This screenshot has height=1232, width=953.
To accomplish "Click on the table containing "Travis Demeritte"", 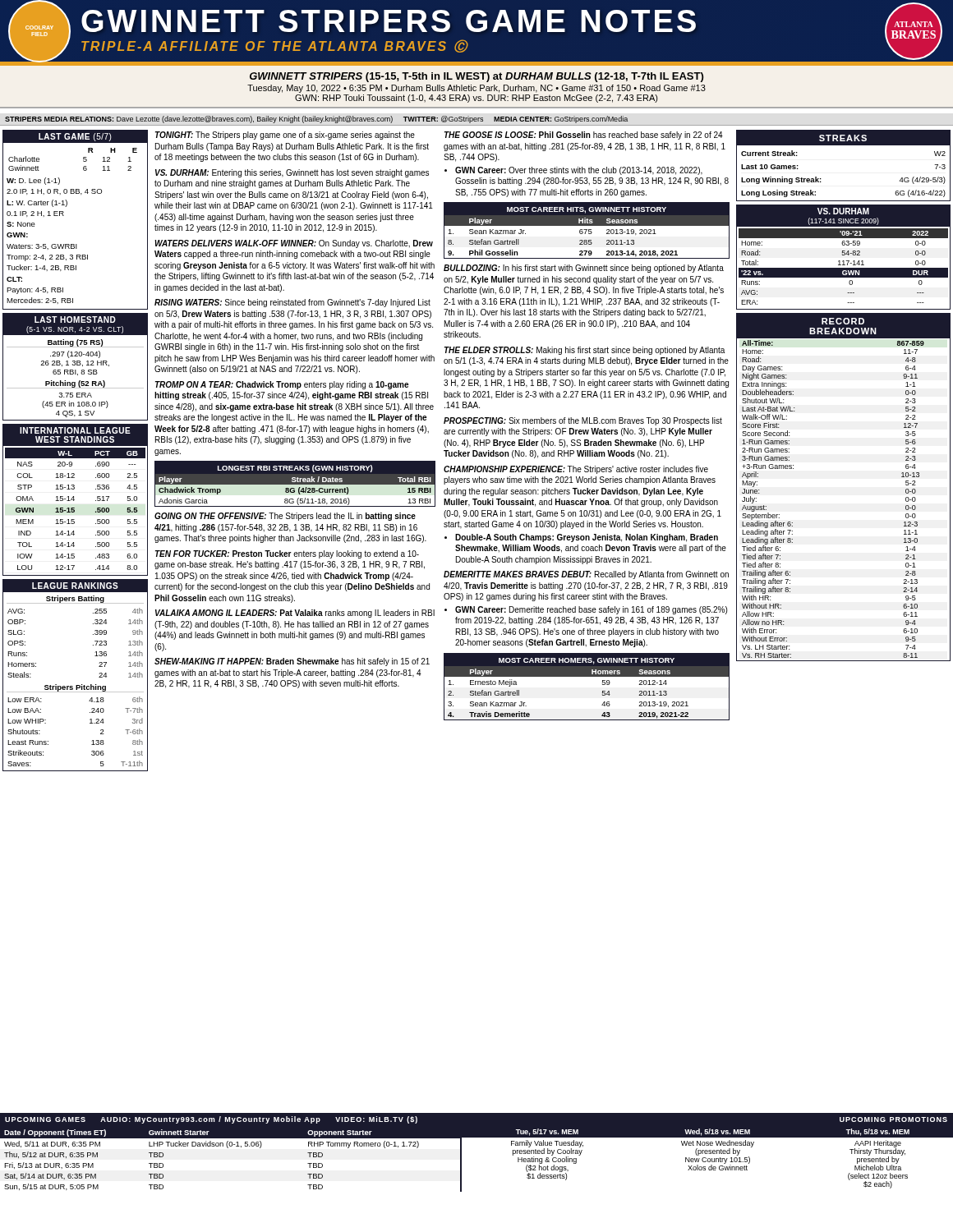I will [x=587, y=686].
